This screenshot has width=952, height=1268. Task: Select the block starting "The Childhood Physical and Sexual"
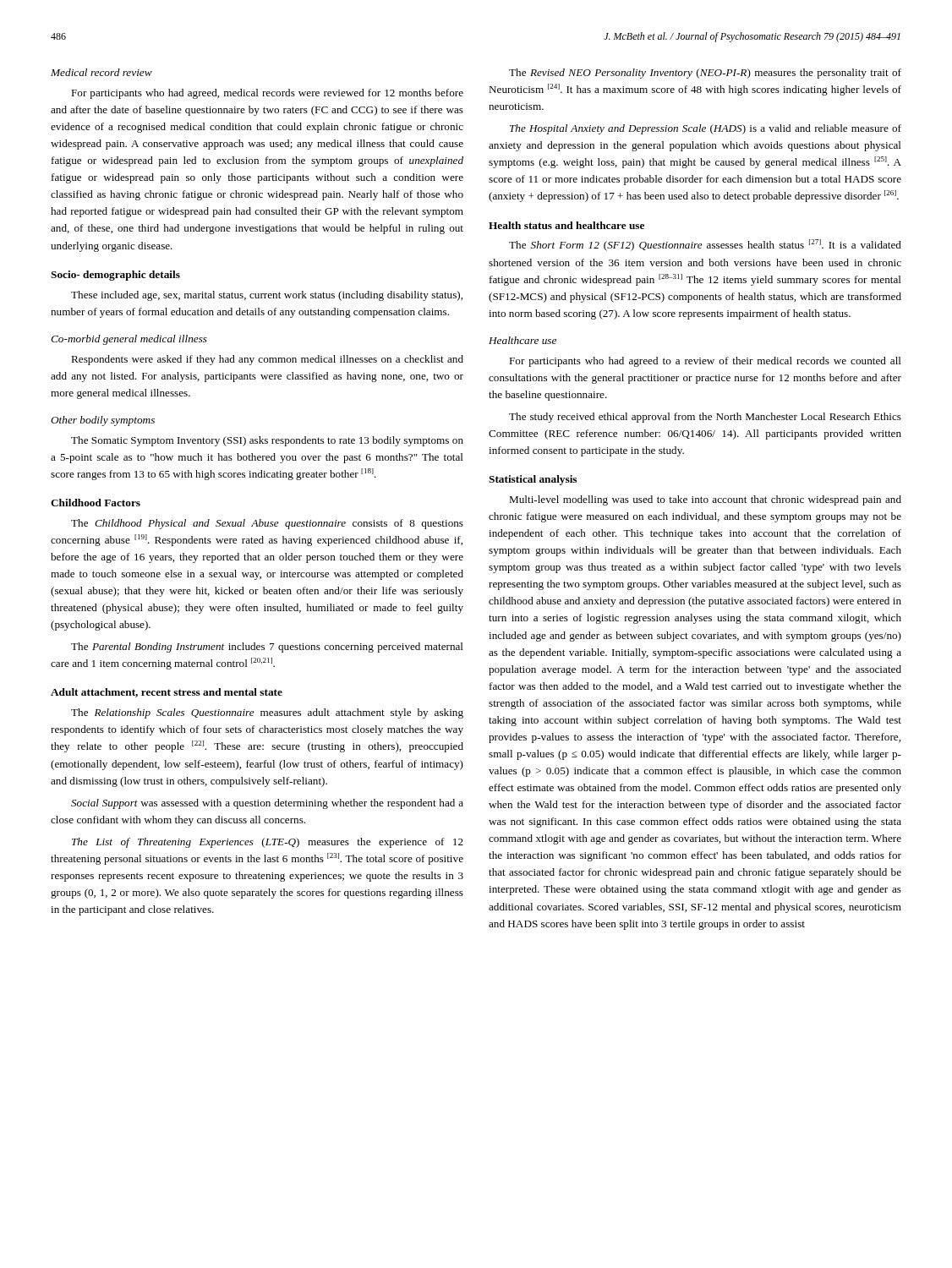pyautogui.click(x=257, y=593)
